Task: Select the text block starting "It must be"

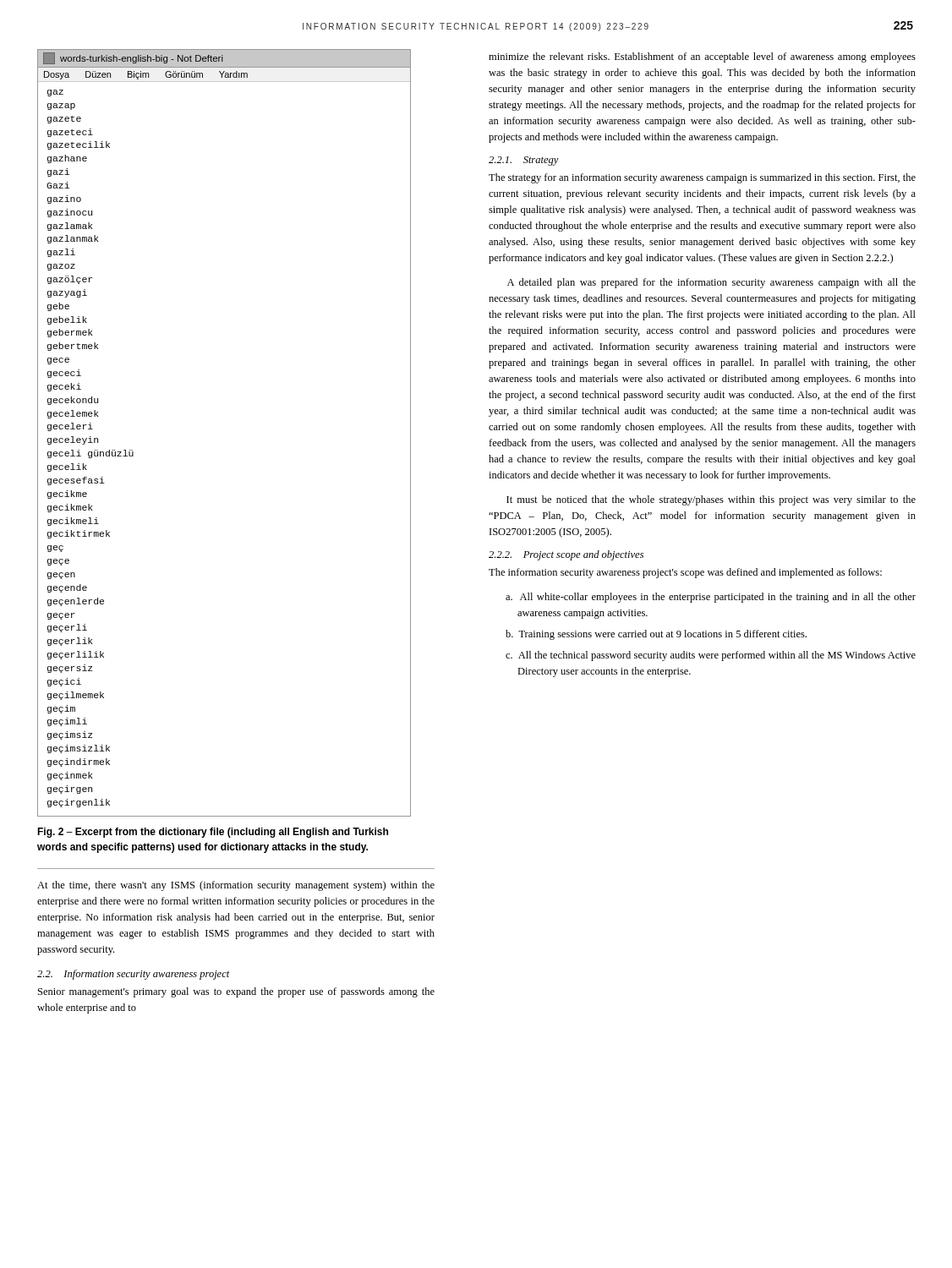Action: click(702, 516)
